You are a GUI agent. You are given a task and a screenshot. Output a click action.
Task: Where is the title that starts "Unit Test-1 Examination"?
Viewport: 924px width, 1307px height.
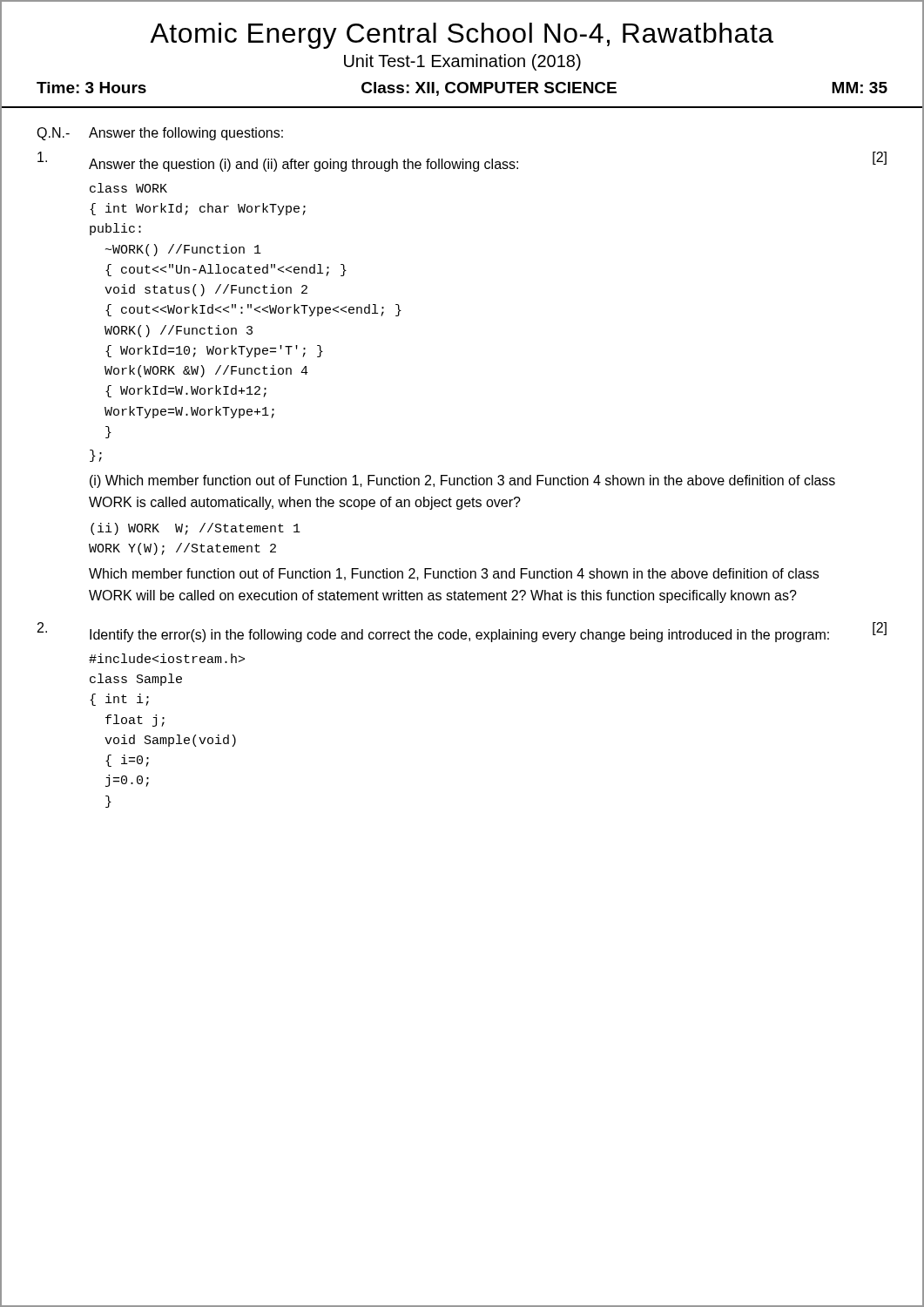coord(462,61)
